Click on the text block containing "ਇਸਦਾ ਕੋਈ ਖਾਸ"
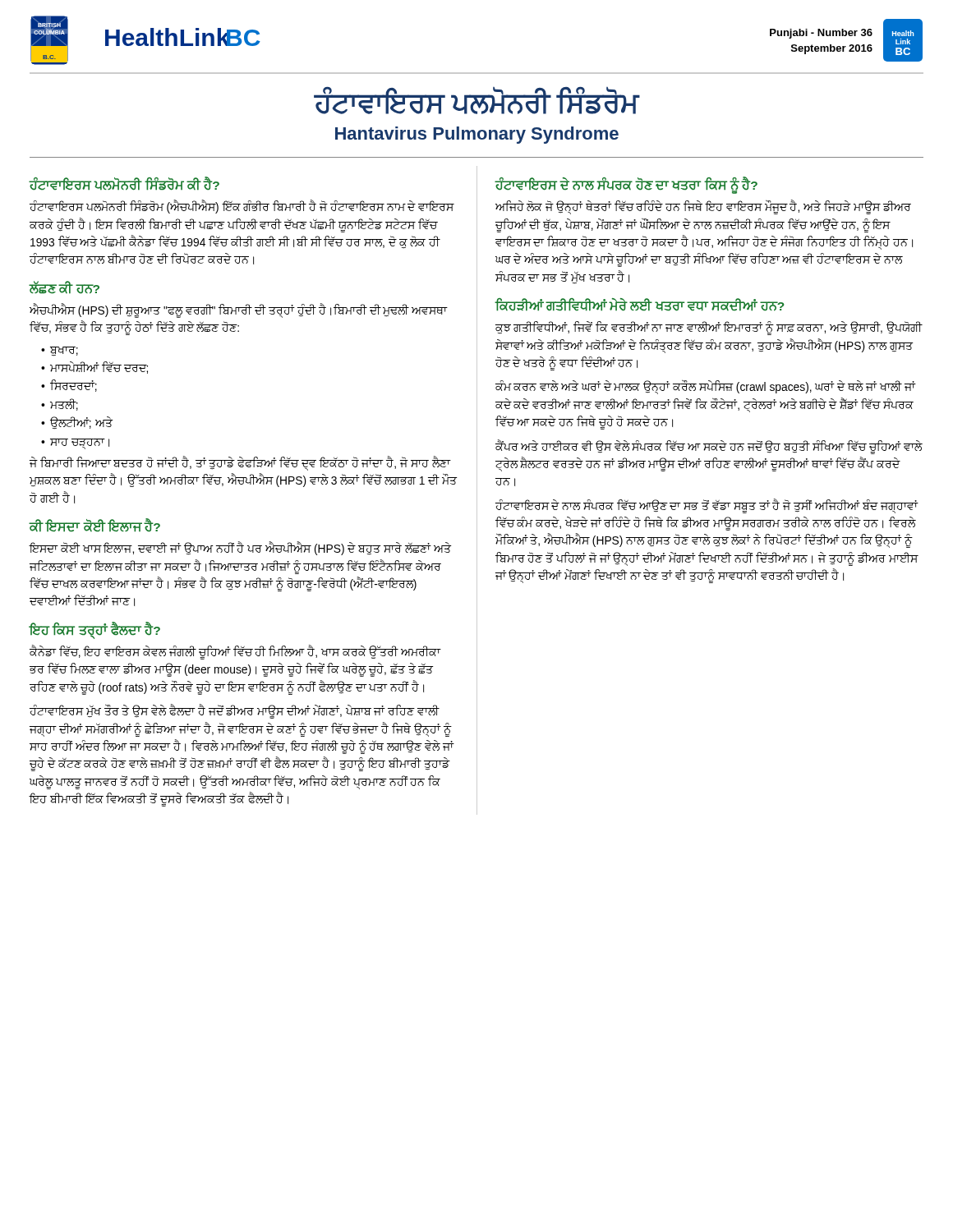This screenshot has width=953, height=1232. click(x=240, y=576)
